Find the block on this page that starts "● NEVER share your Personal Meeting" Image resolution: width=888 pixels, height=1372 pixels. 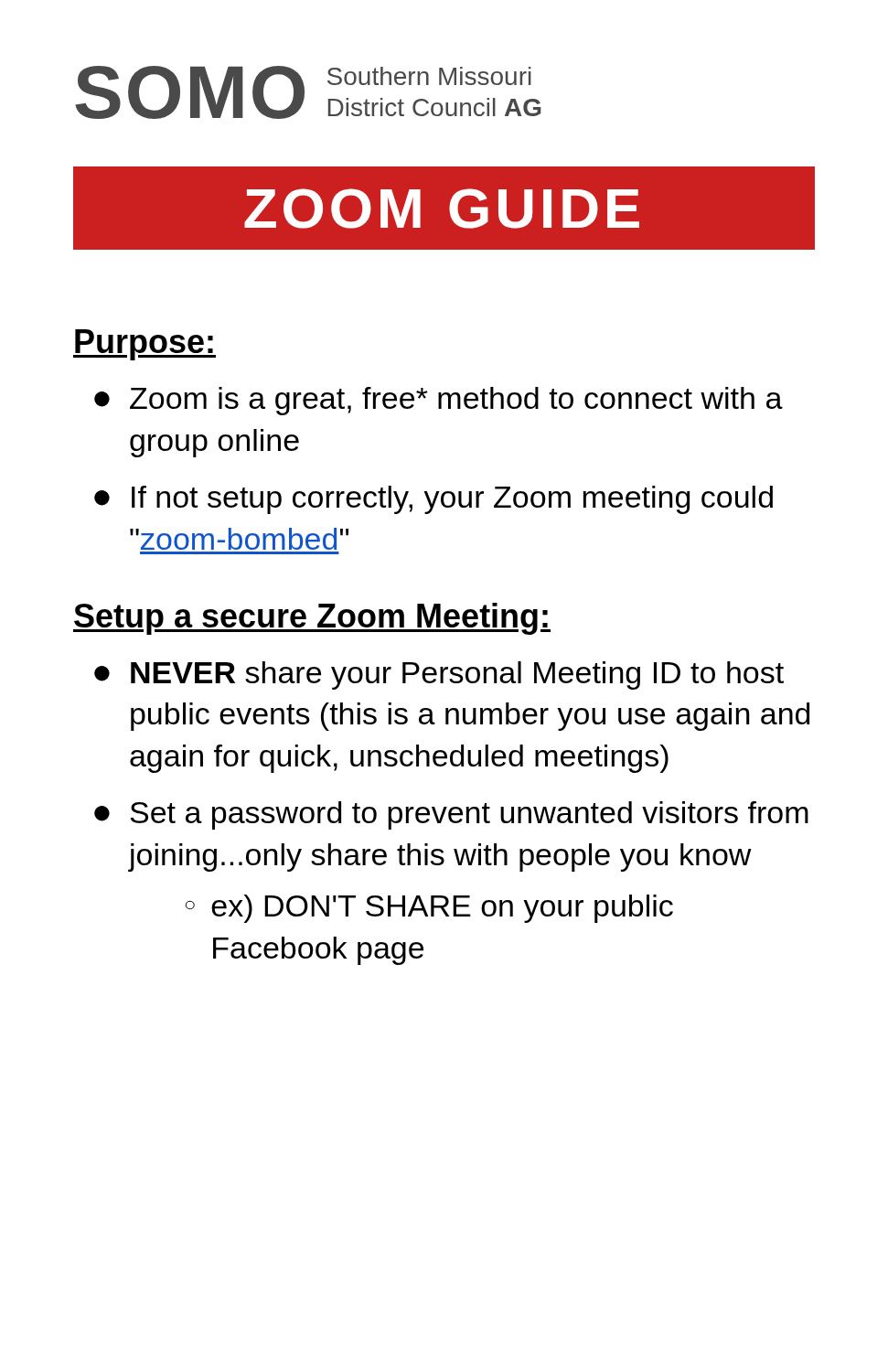pos(453,715)
